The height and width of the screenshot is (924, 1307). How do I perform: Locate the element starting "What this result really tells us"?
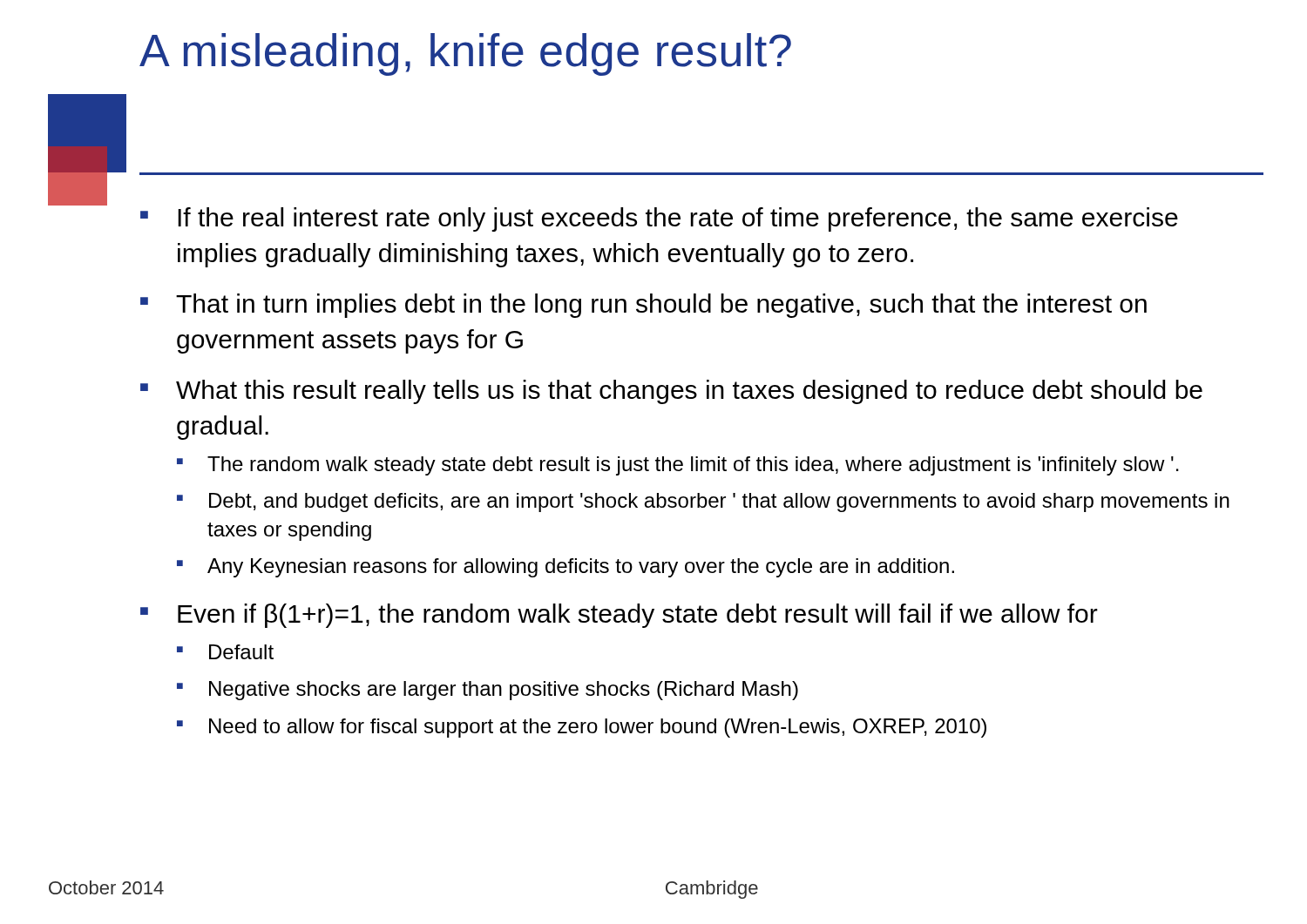715,478
